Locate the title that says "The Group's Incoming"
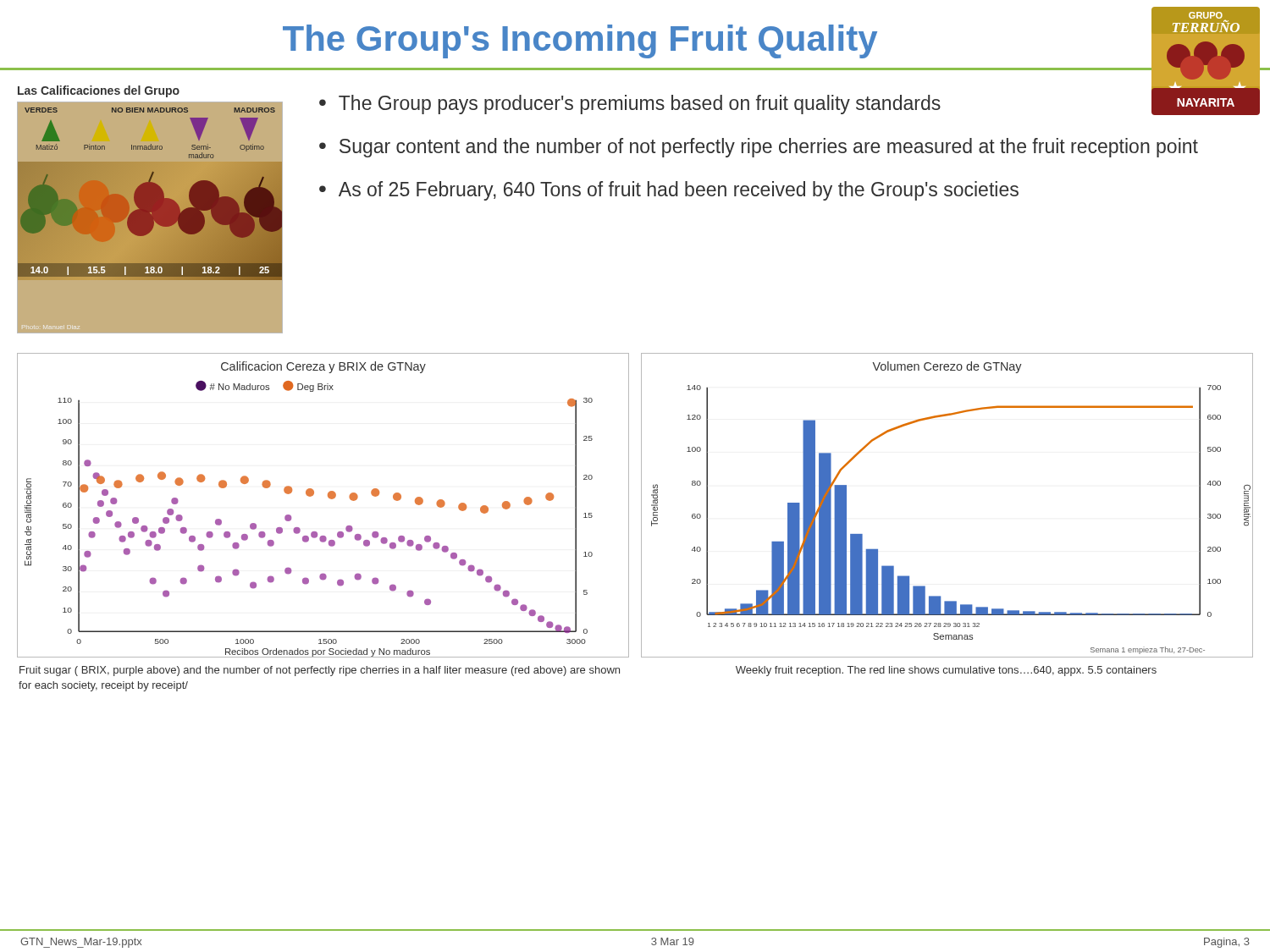The height and width of the screenshot is (952, 1270). pyautogui.click(x=771, y=39)
